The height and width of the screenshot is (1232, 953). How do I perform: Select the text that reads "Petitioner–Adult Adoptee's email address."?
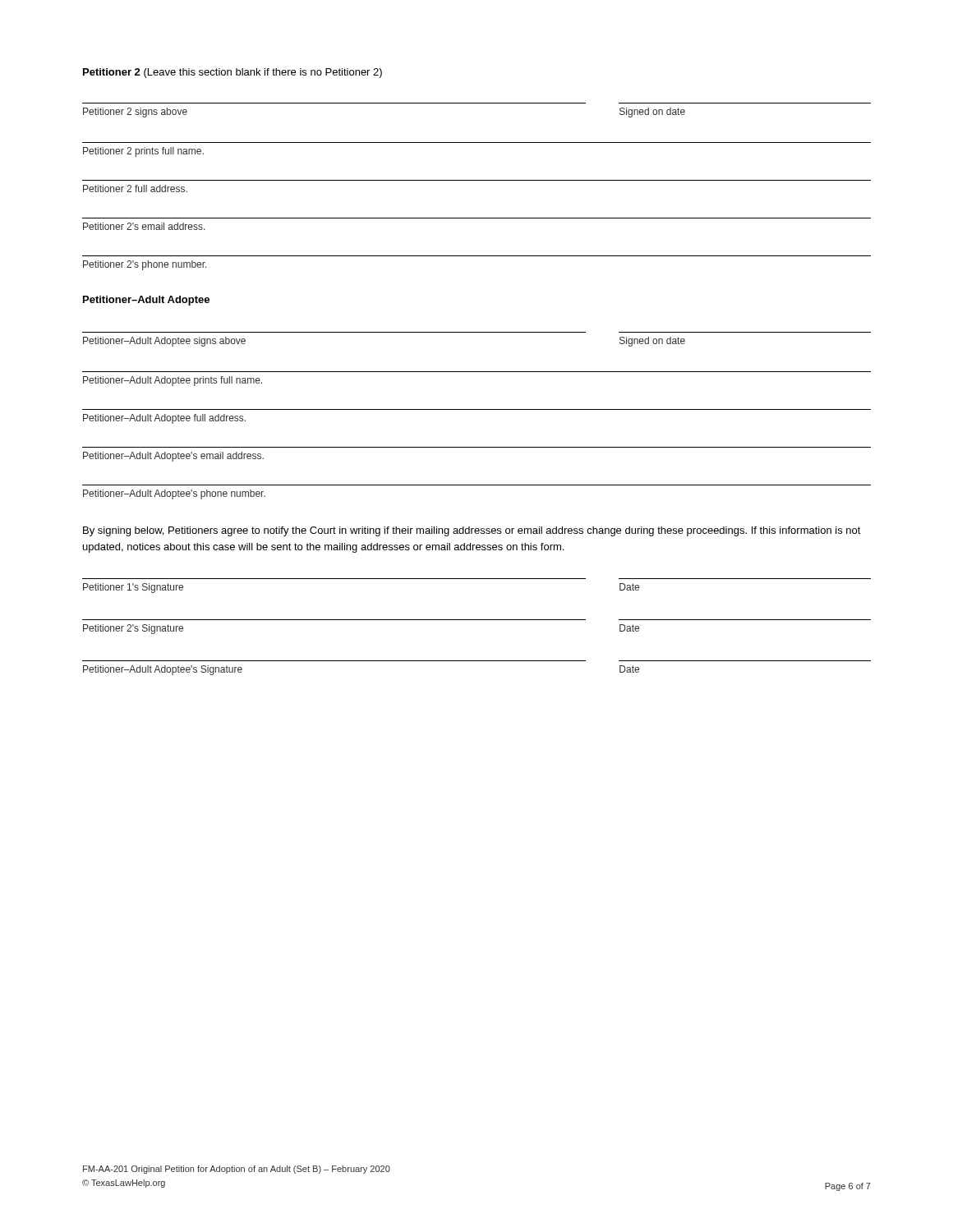point(476,454)
